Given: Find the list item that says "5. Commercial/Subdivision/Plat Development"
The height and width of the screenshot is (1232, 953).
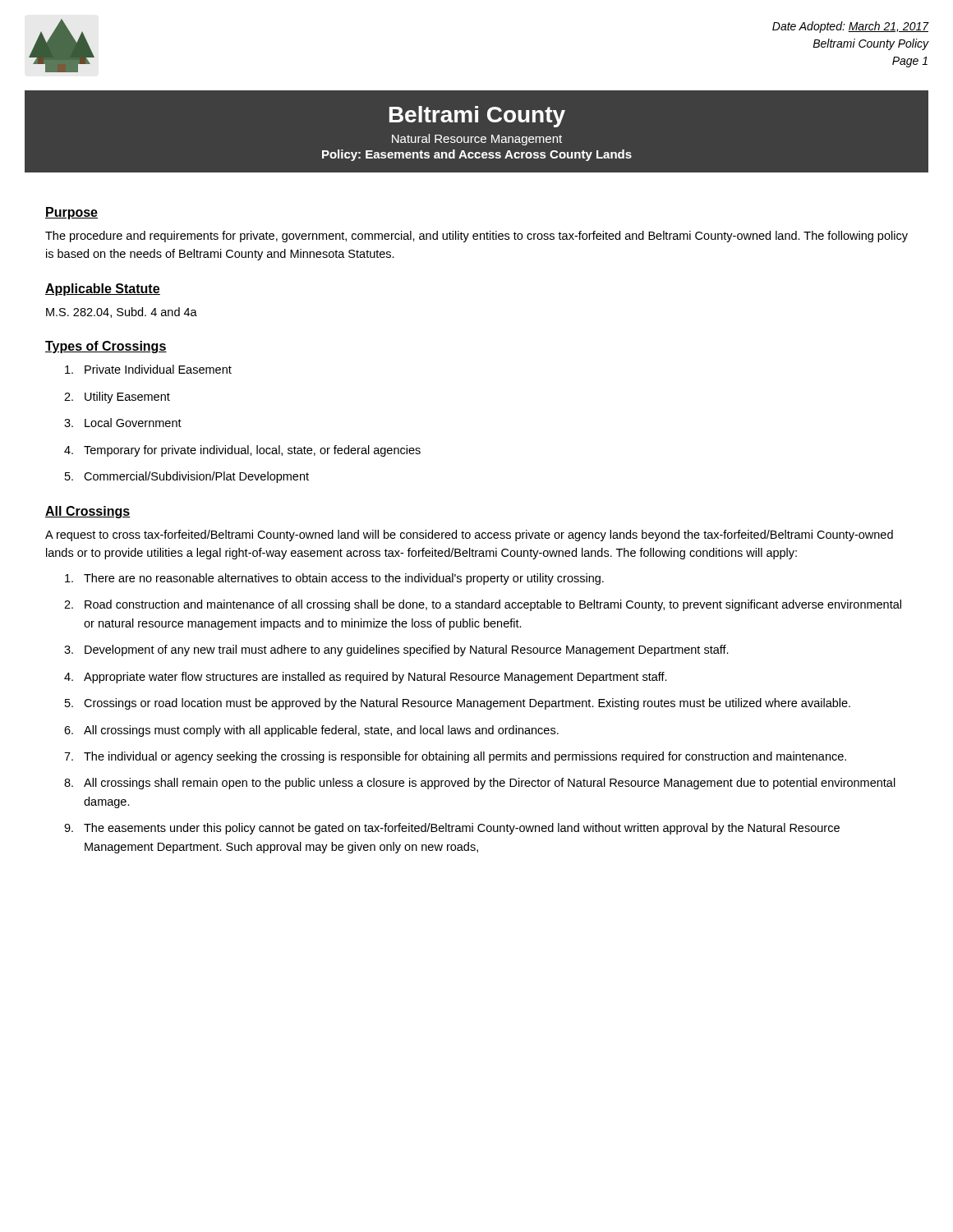Looking at the screenshot, I should coord(187,477).
